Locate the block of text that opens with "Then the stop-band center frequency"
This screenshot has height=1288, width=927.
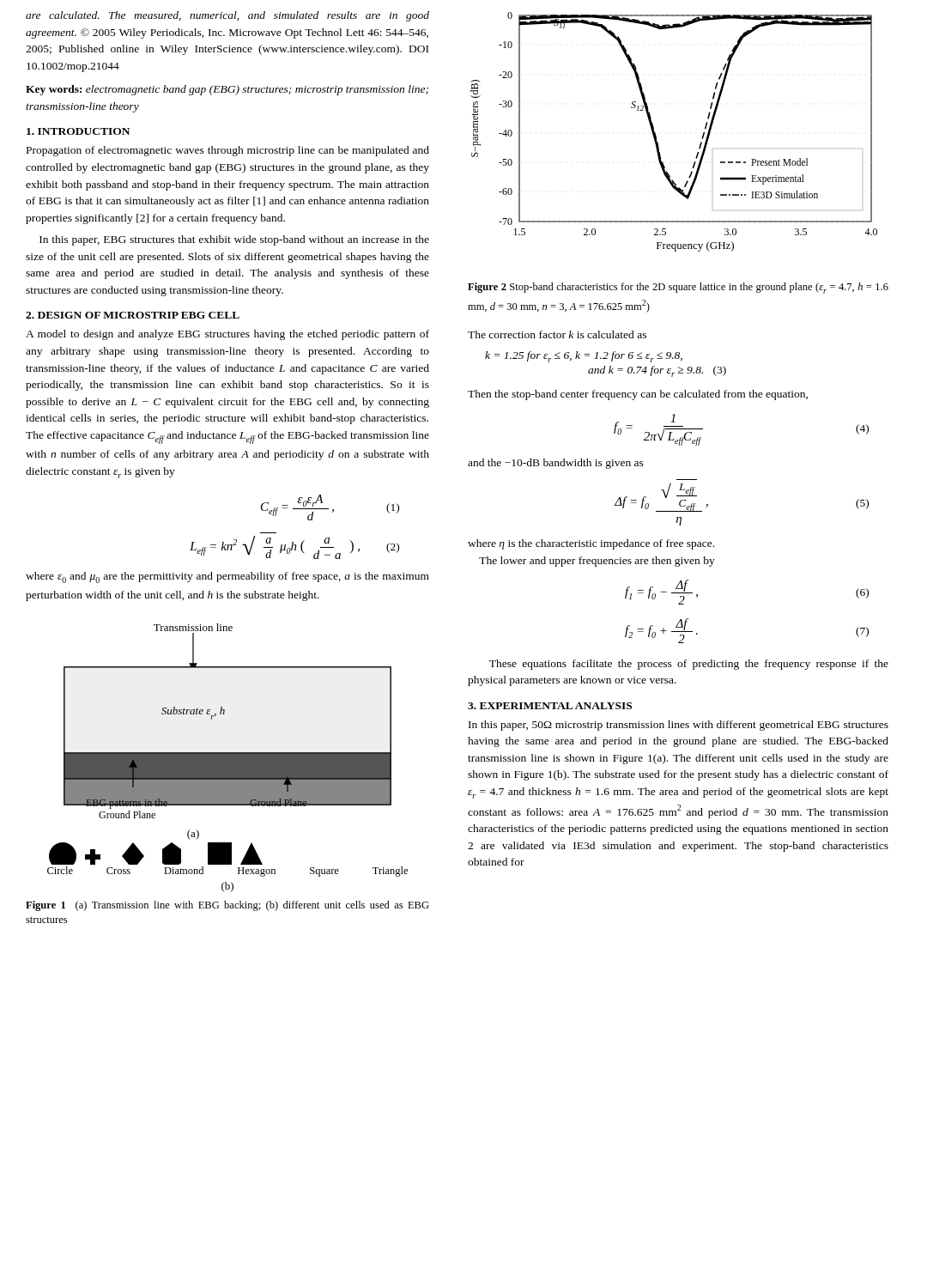tap(638, 394)
